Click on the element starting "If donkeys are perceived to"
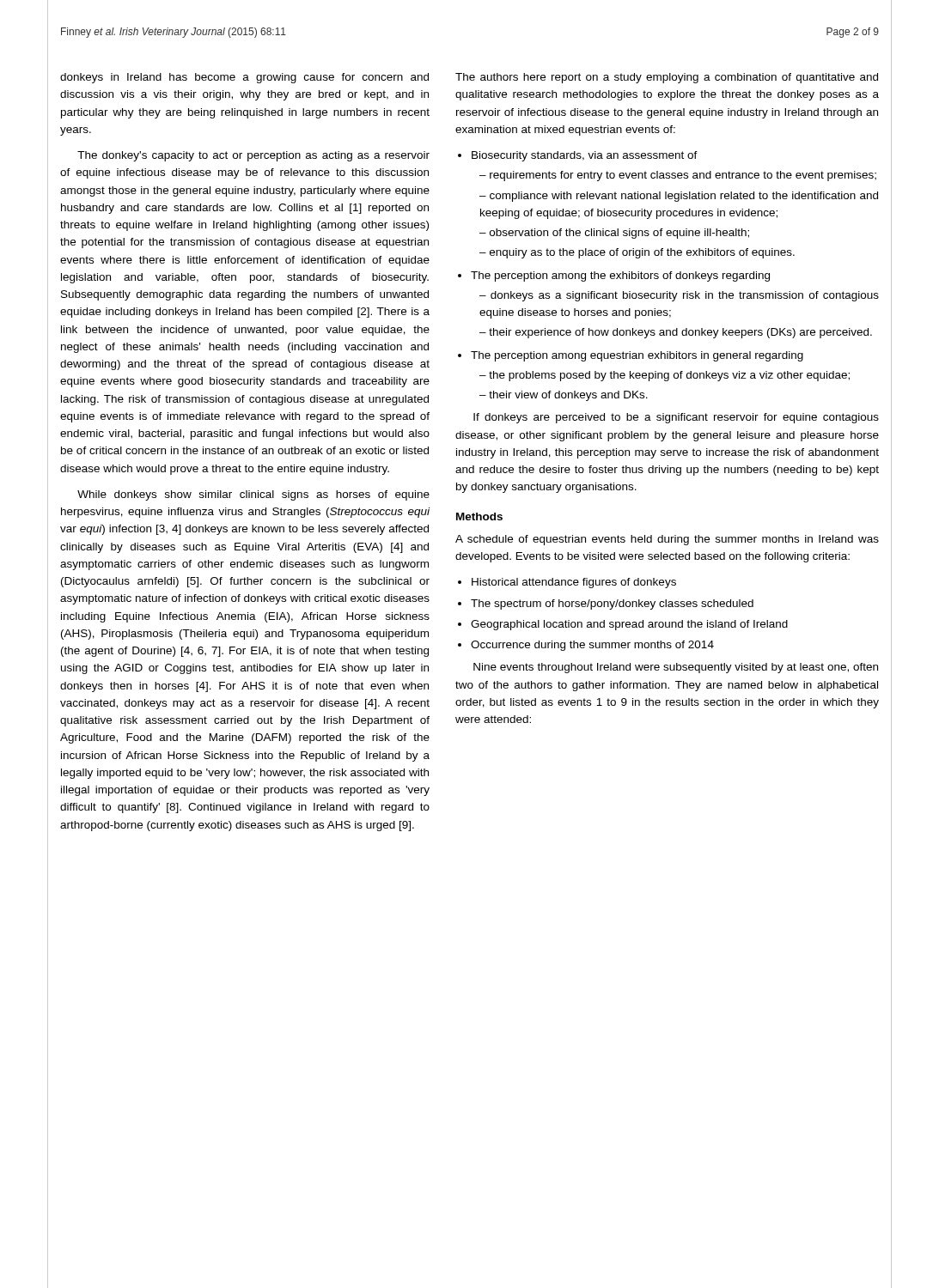This screenshot has width=939, height=1288. (667, 452)
